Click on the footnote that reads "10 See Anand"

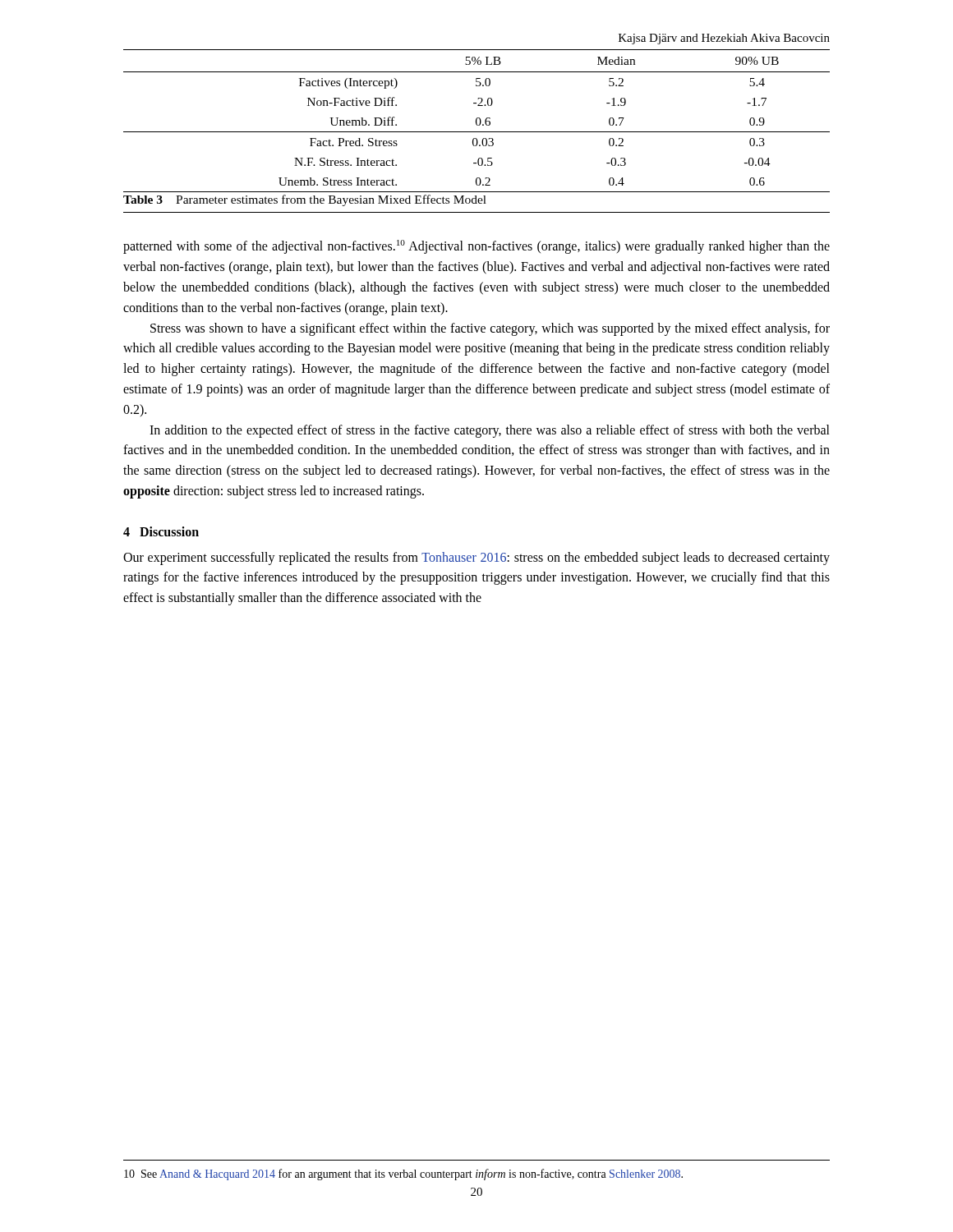[476, 1174]
